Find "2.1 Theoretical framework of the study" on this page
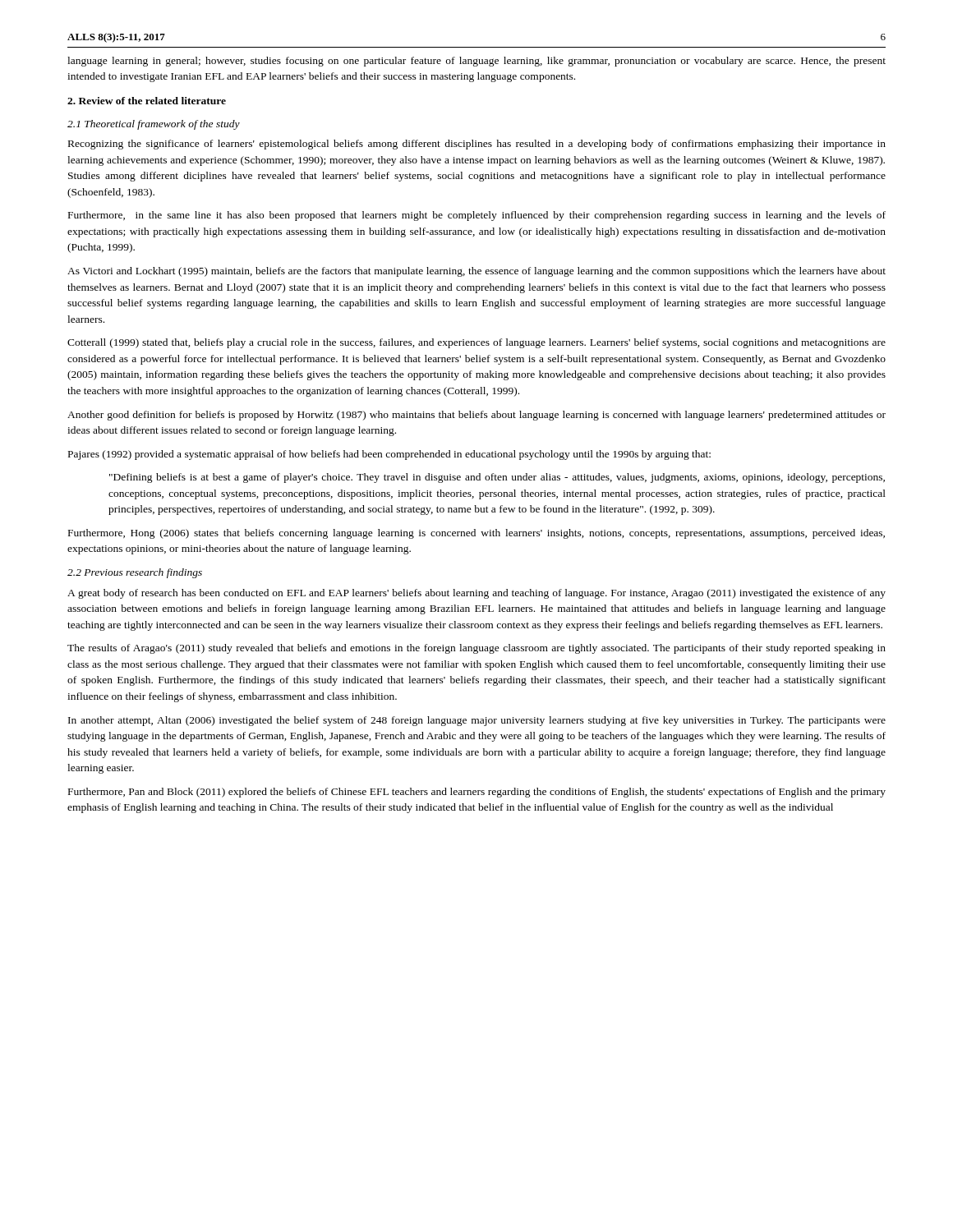The image size is (953, 1232). (153, 123)
